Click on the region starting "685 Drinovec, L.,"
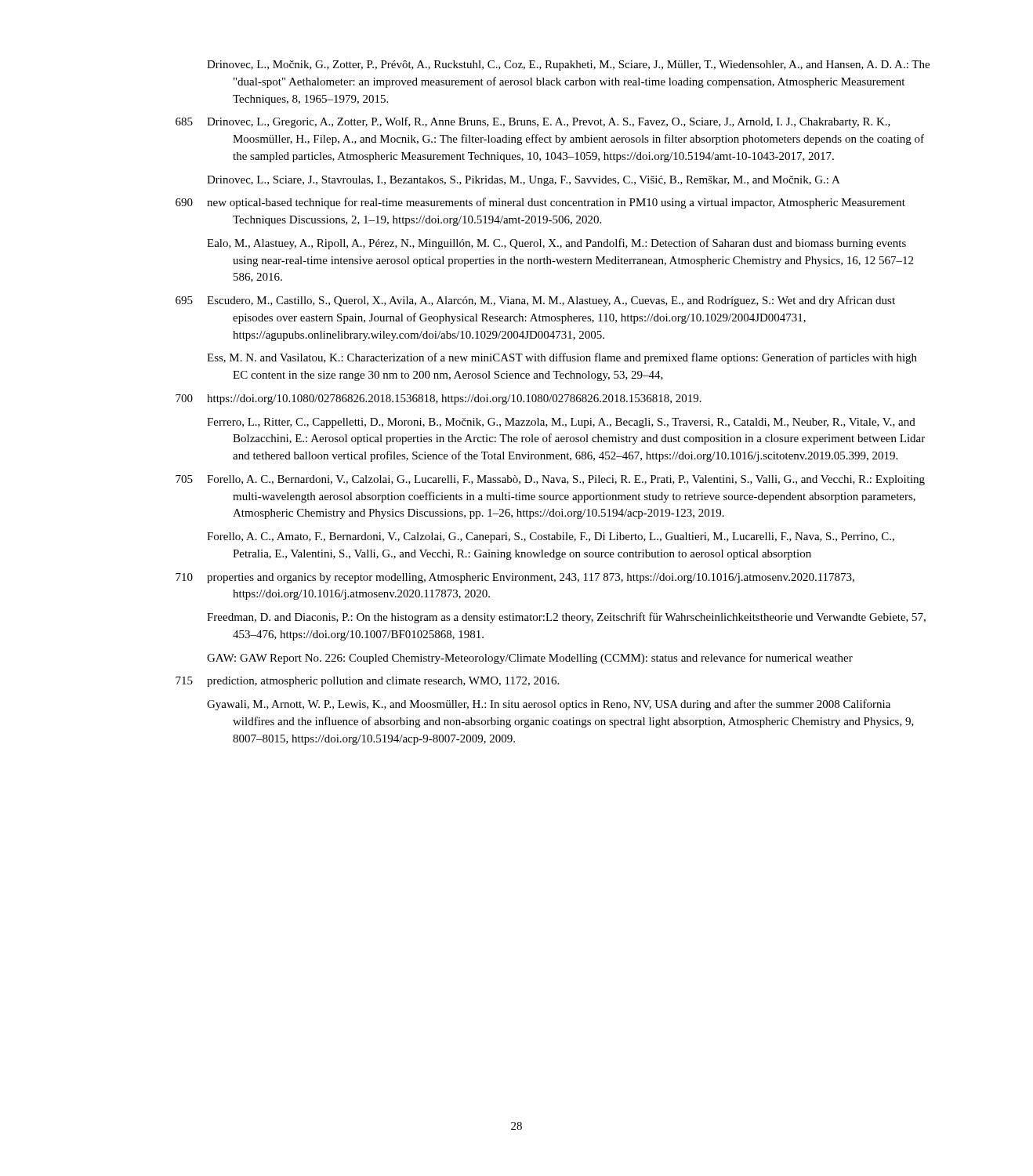Screen dimensions: 1176x1033 coord(540,139)
